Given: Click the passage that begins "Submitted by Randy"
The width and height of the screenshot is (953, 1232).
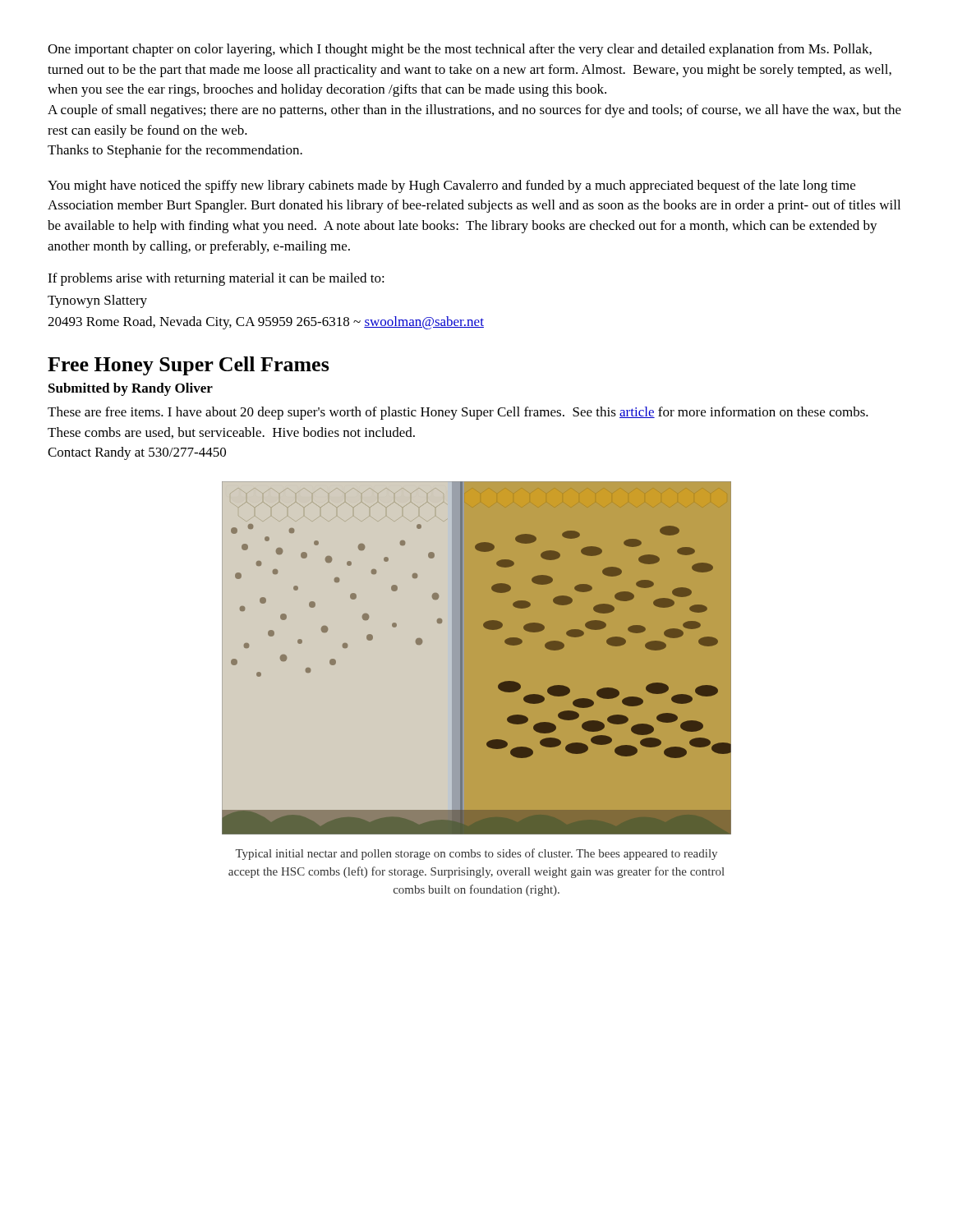Looking at the screenshot, I should (130, 388).
